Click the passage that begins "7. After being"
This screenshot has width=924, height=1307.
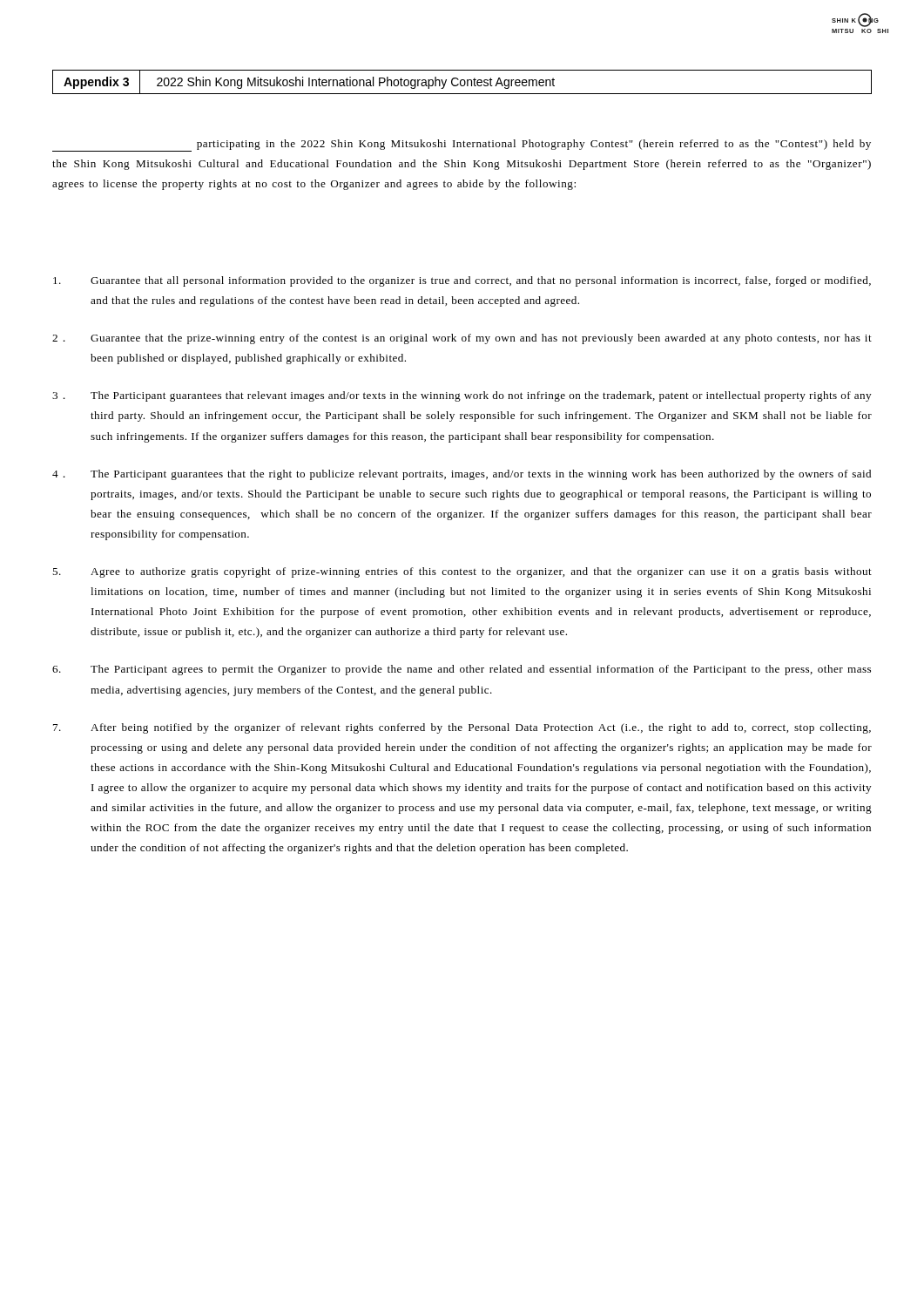coord(462,787)
